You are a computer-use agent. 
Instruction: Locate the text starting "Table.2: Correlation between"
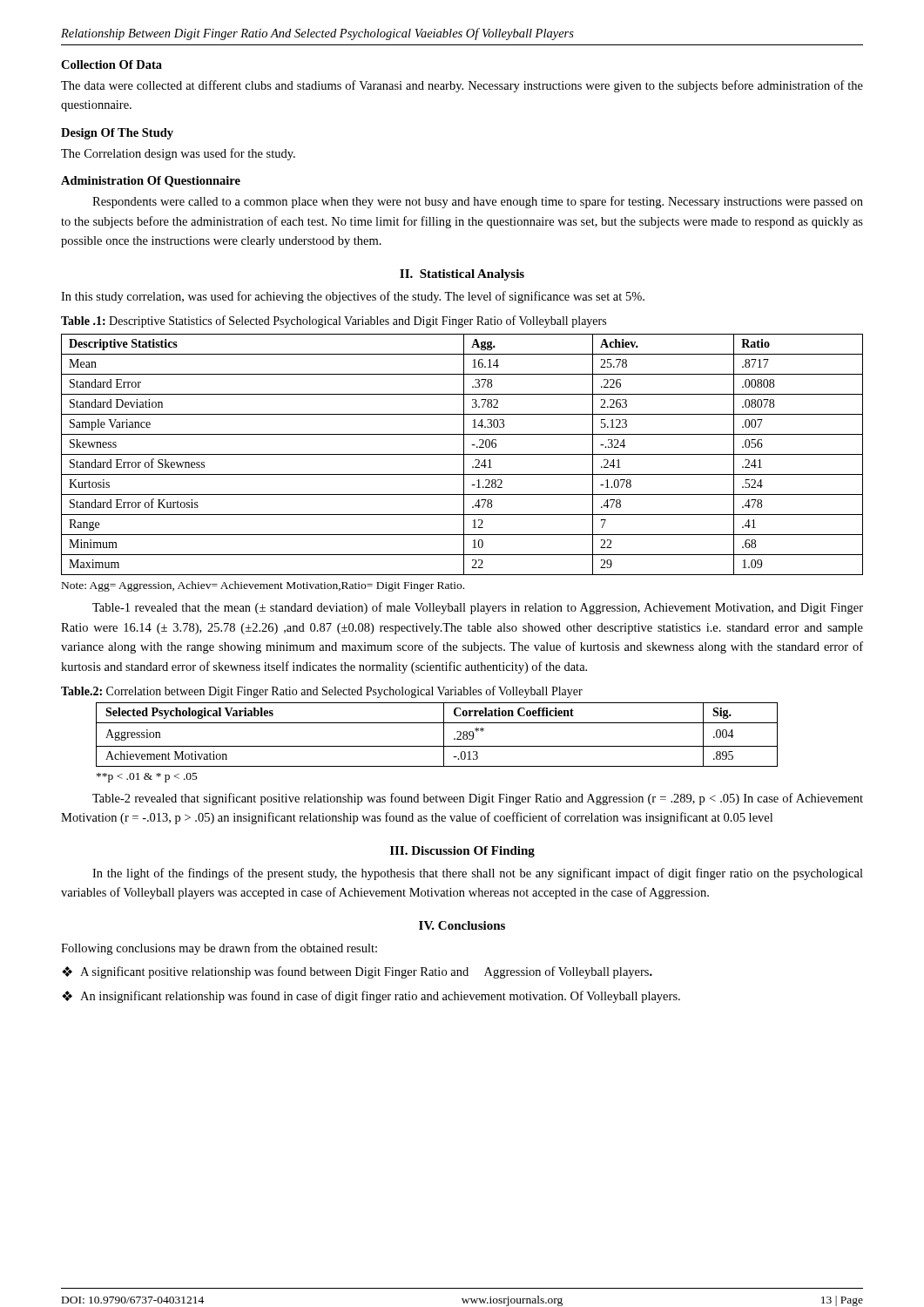coord(322,692)
